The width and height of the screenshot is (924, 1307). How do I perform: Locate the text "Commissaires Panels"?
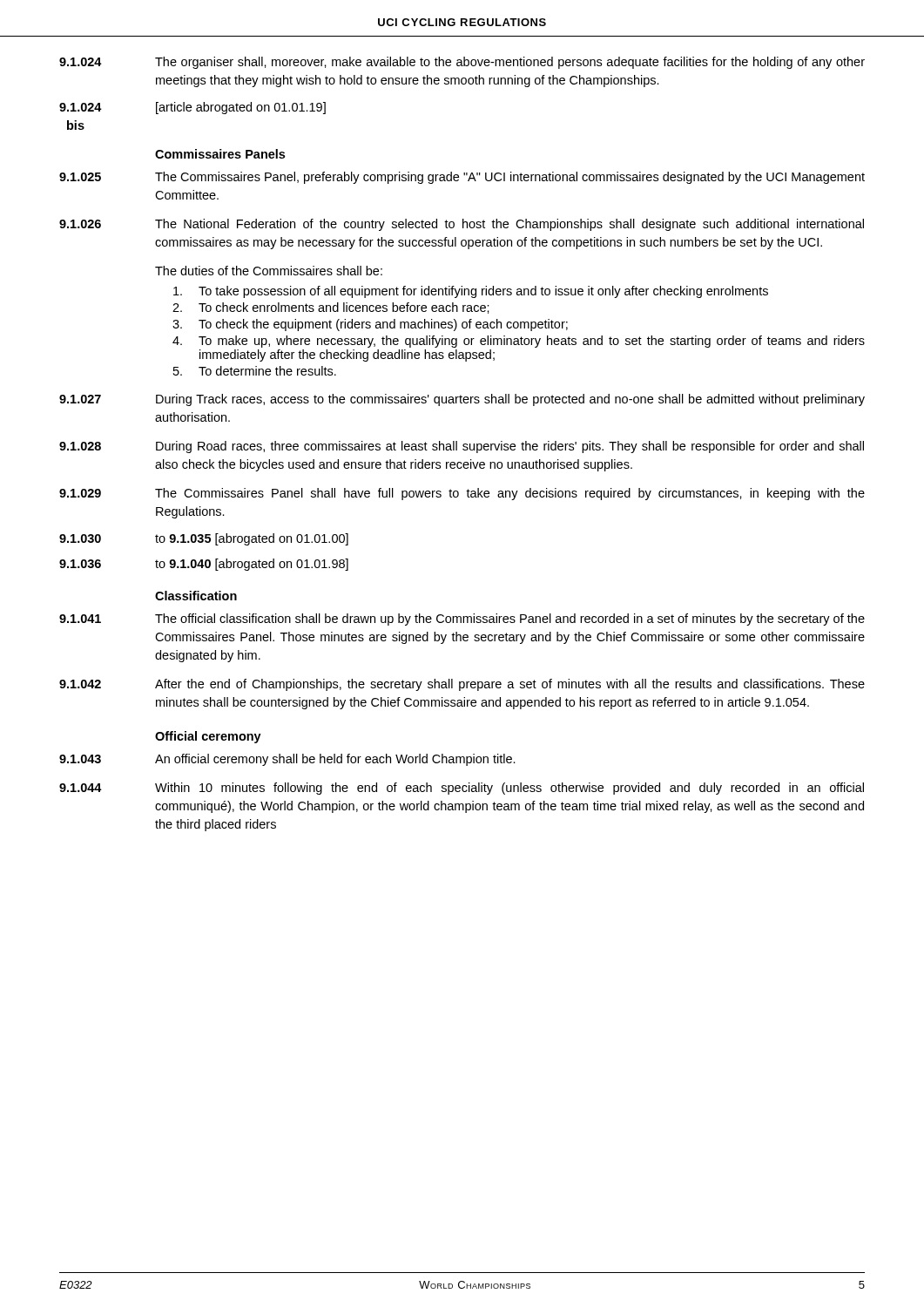(x=220, y=154)
